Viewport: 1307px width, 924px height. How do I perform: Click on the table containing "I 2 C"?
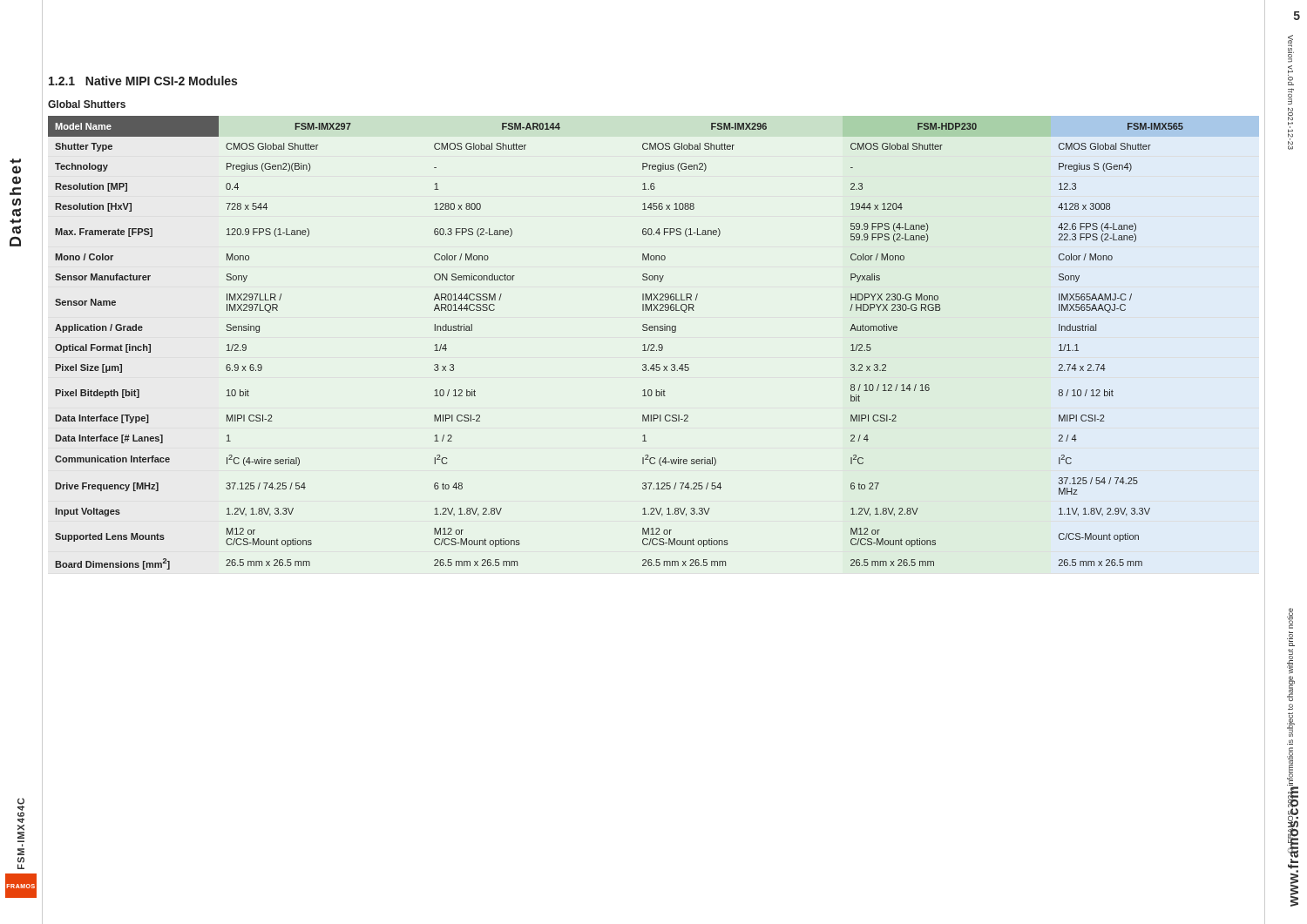[x=654, y=345]
